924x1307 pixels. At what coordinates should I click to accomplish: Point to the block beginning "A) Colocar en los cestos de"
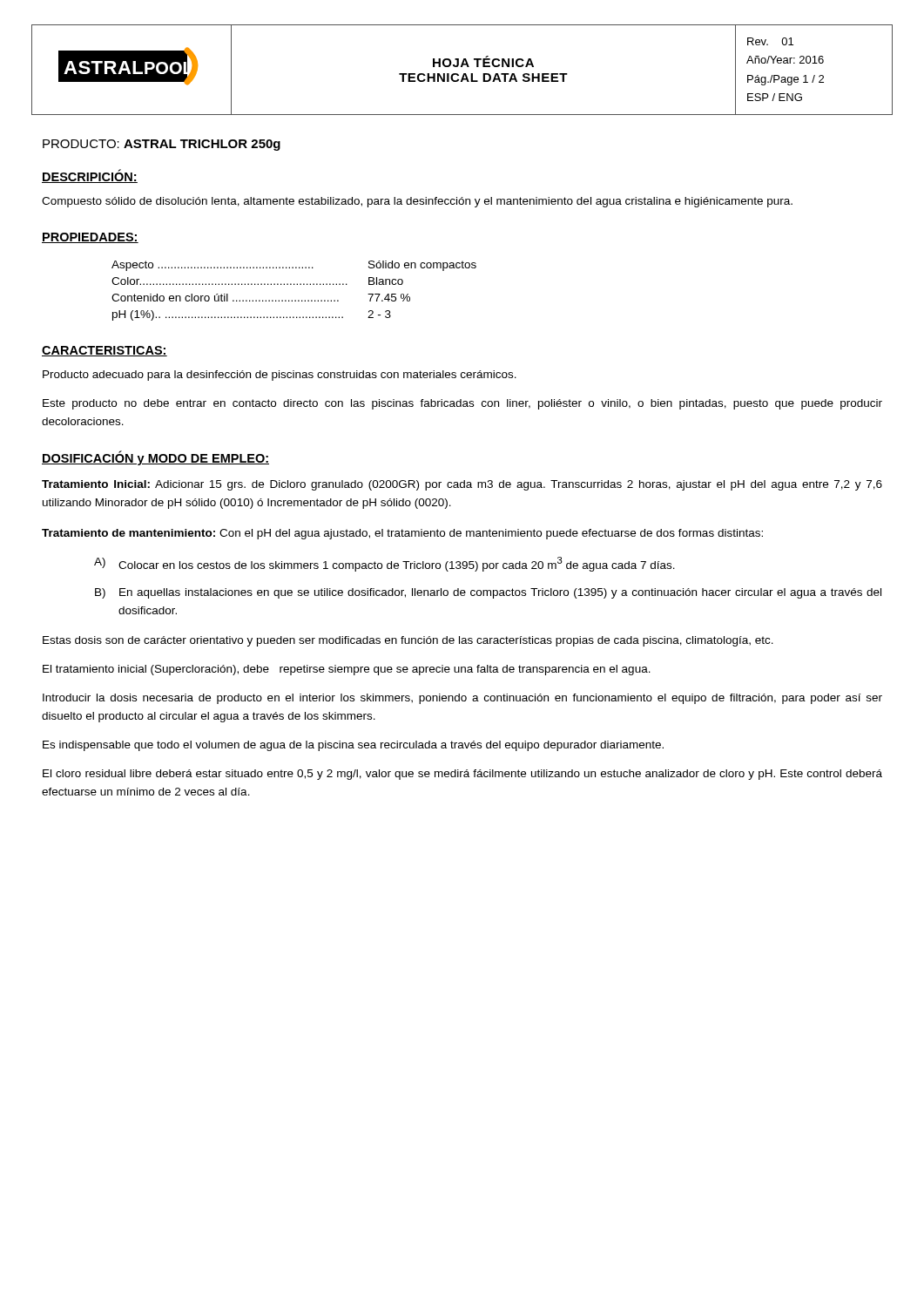point(385,564)
